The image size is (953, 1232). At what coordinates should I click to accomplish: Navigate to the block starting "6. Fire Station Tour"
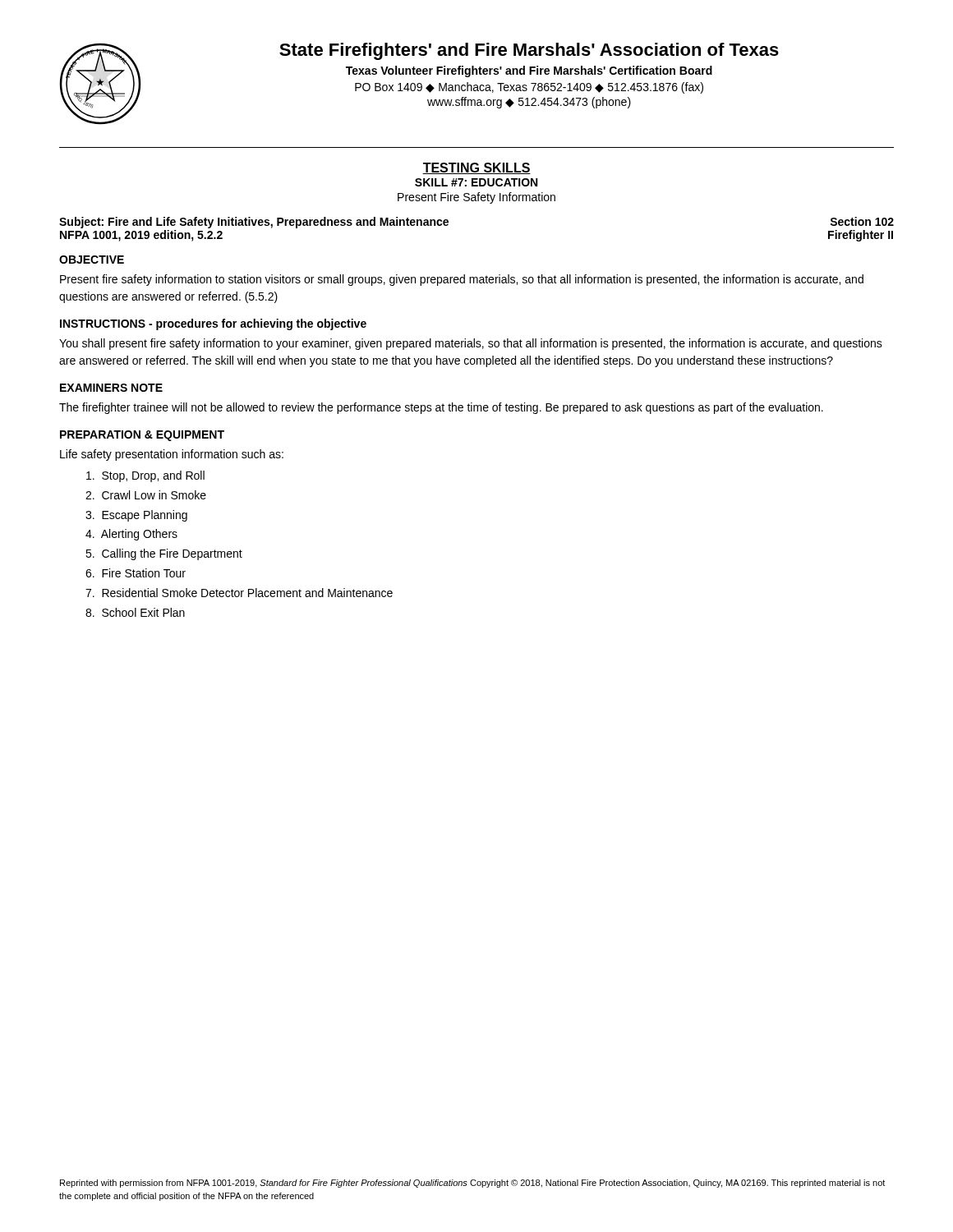[x=136, y=573]
